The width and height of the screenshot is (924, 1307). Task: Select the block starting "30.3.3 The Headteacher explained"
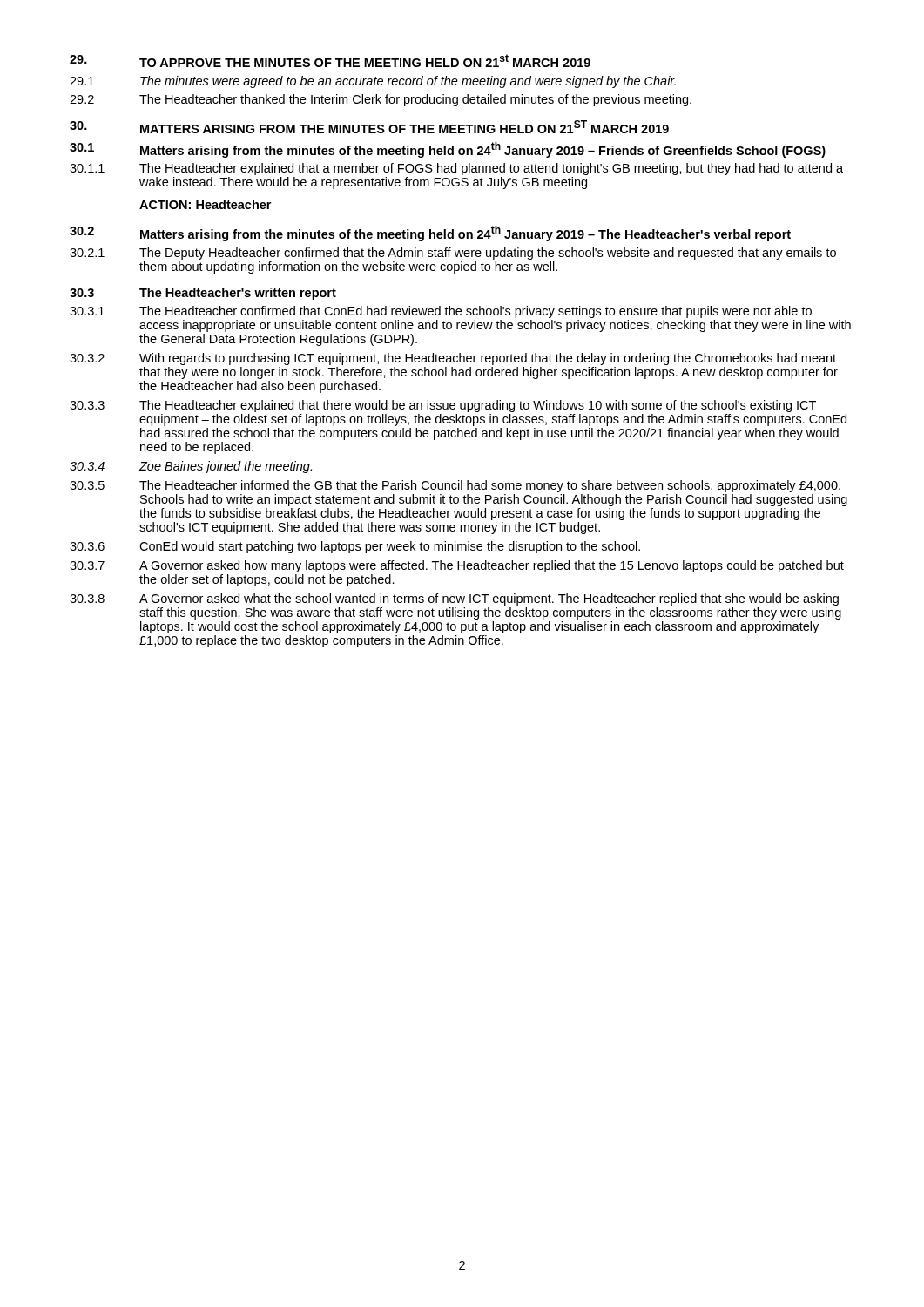(462, 426)
